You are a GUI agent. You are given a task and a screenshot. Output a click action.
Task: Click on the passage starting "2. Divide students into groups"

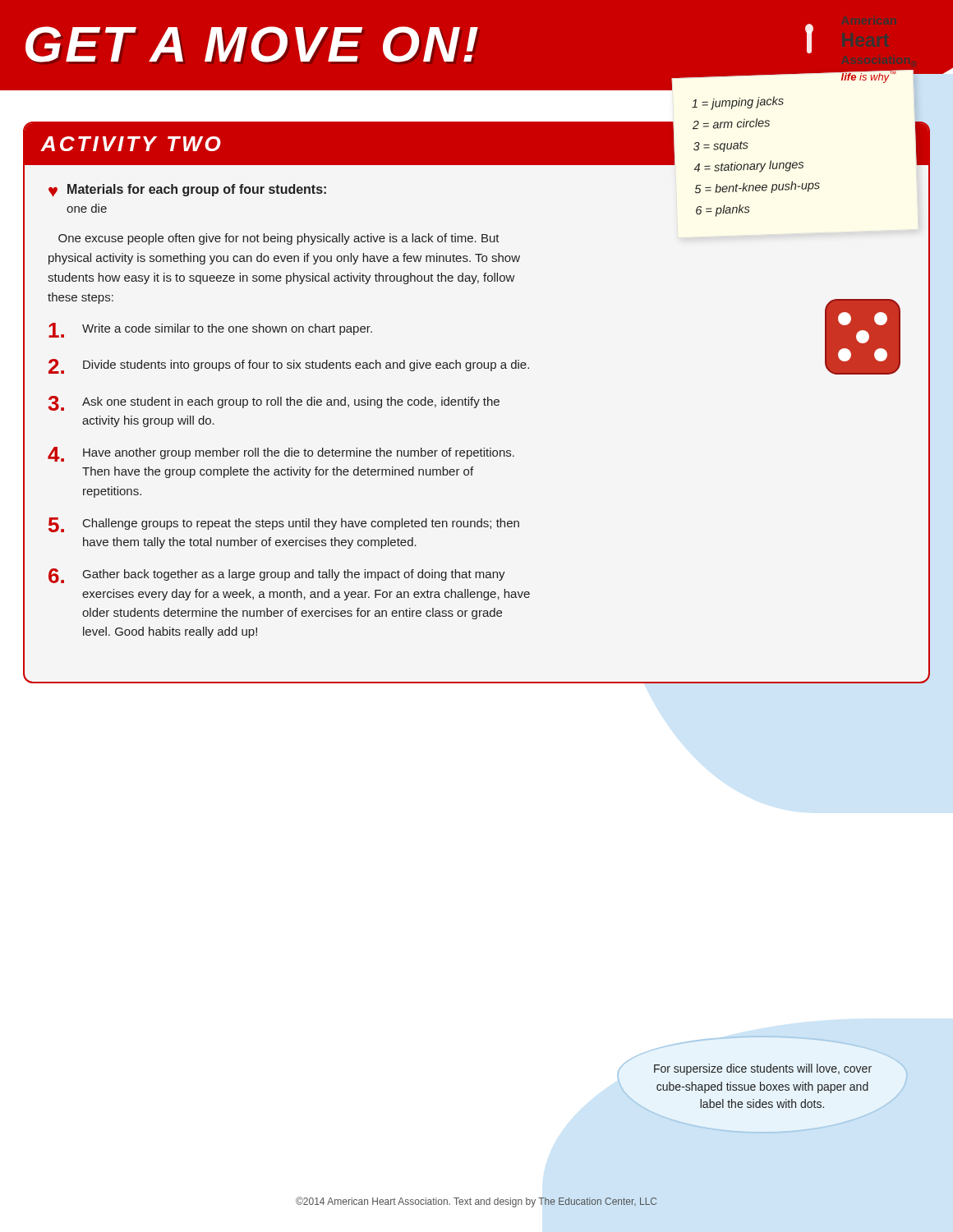pos(289,367)
